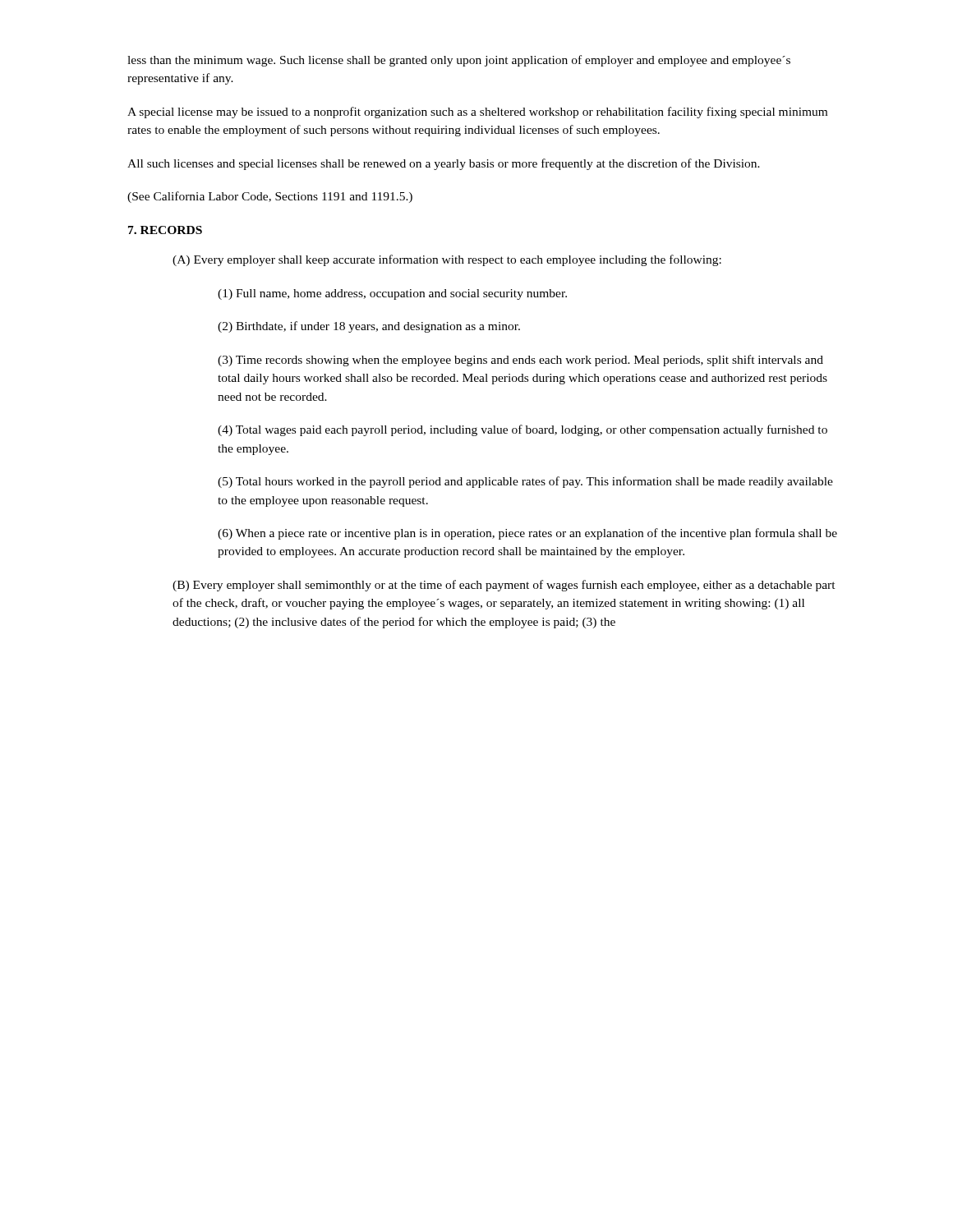The width and height of the screenshot is (953, 1232).
Task: Navigate to the region starting "(4) Total wages paid each"
Action: [523, 438]
